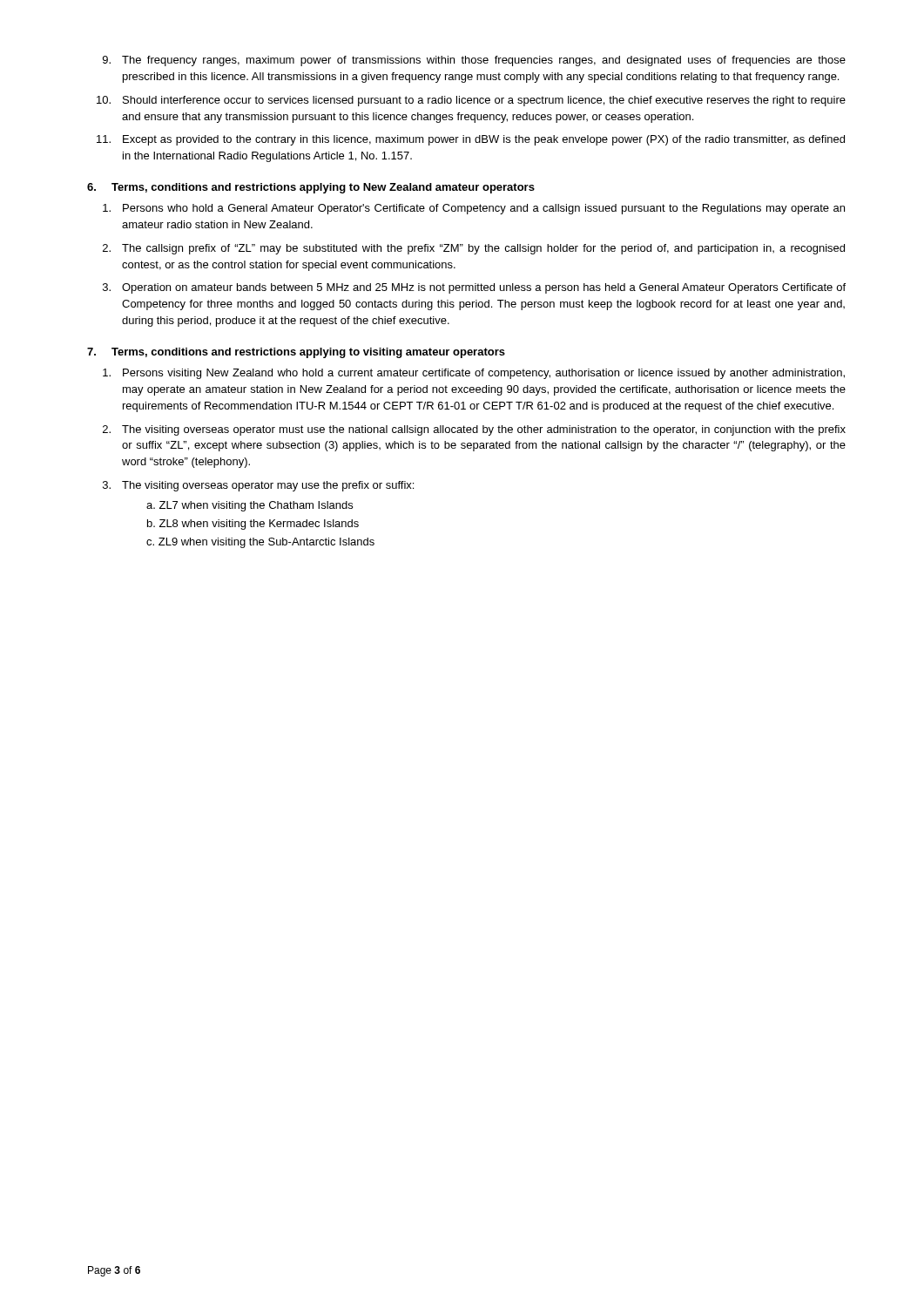
Task: Click the section header that begins "6. Terms, conditions and"
Action: pyautogui.click(x=466, y=187)
